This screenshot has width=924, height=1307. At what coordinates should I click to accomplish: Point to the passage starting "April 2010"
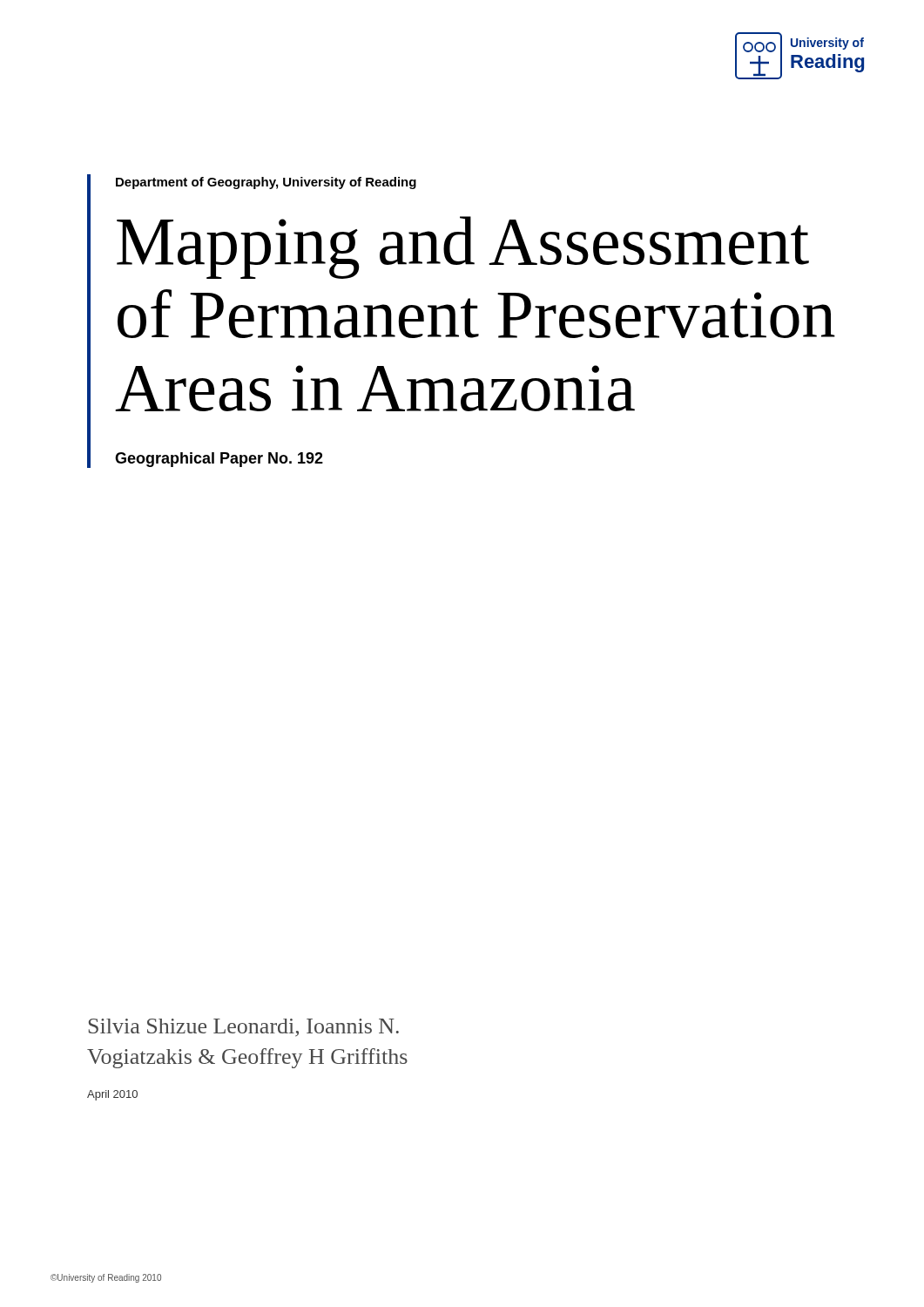pyautogui.click(x=113, y=1094)
